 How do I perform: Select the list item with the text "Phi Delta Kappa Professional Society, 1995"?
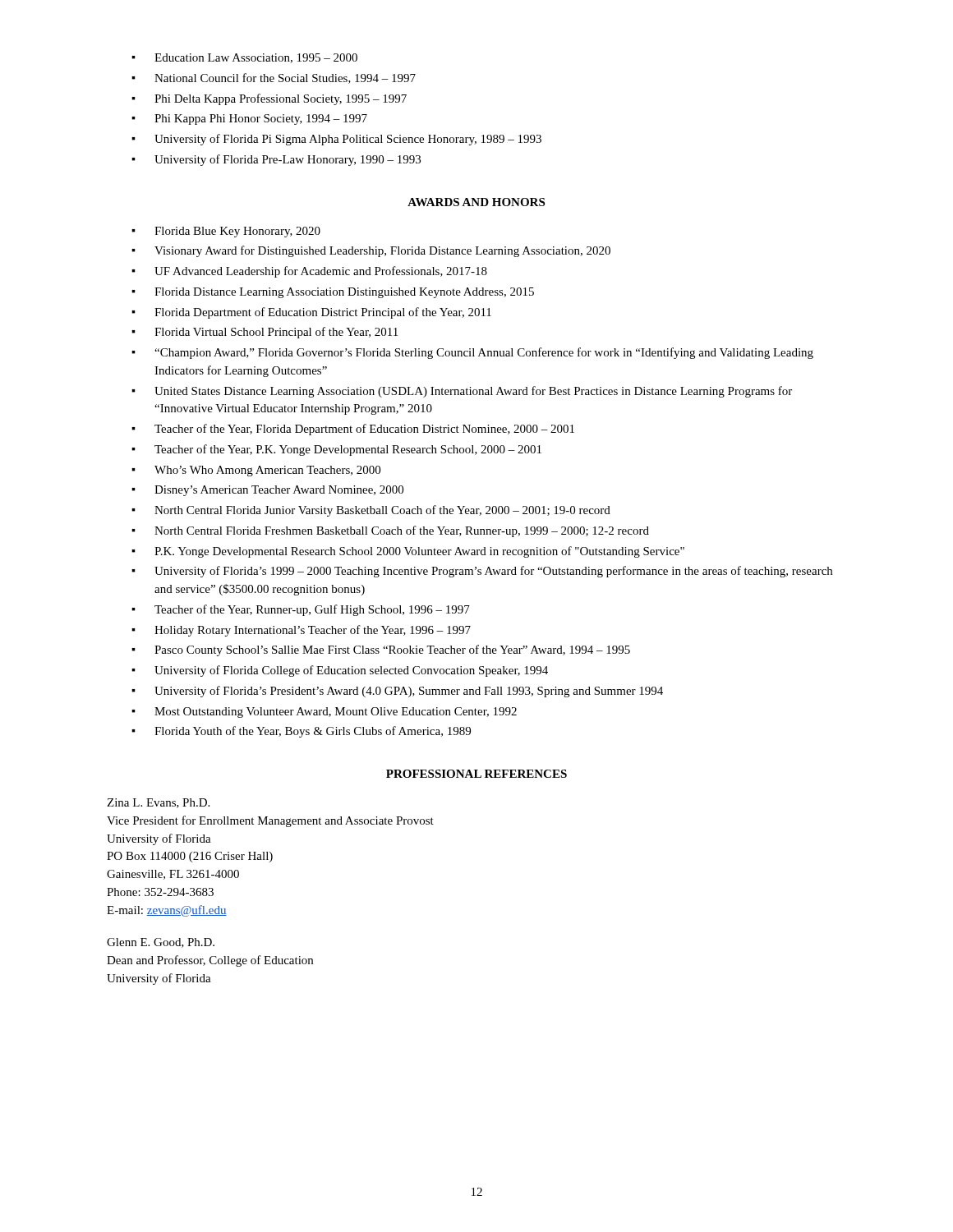[x=269, y=99]
